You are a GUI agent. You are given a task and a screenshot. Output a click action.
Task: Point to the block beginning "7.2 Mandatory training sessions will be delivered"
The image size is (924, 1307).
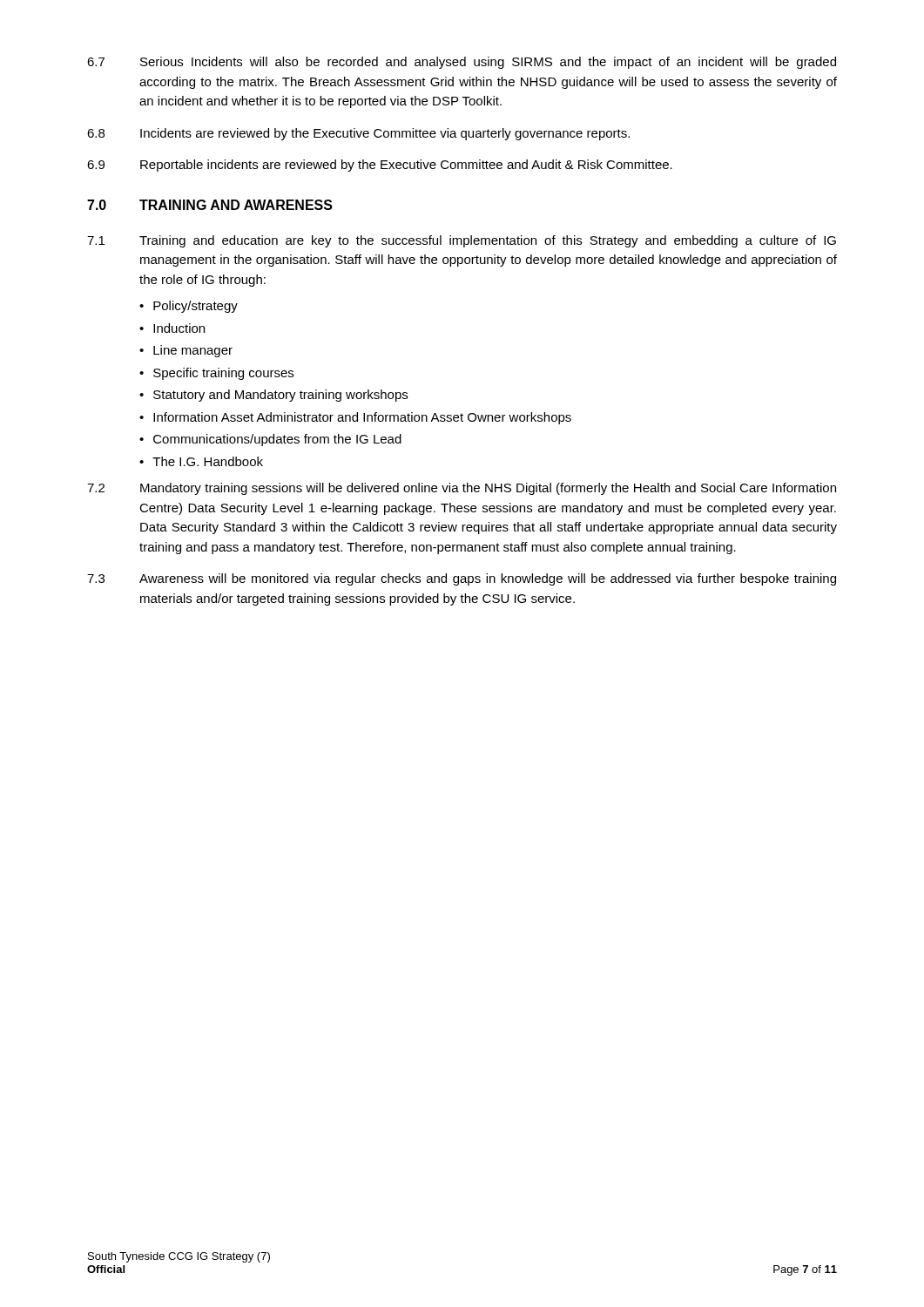tap(462, 518)
